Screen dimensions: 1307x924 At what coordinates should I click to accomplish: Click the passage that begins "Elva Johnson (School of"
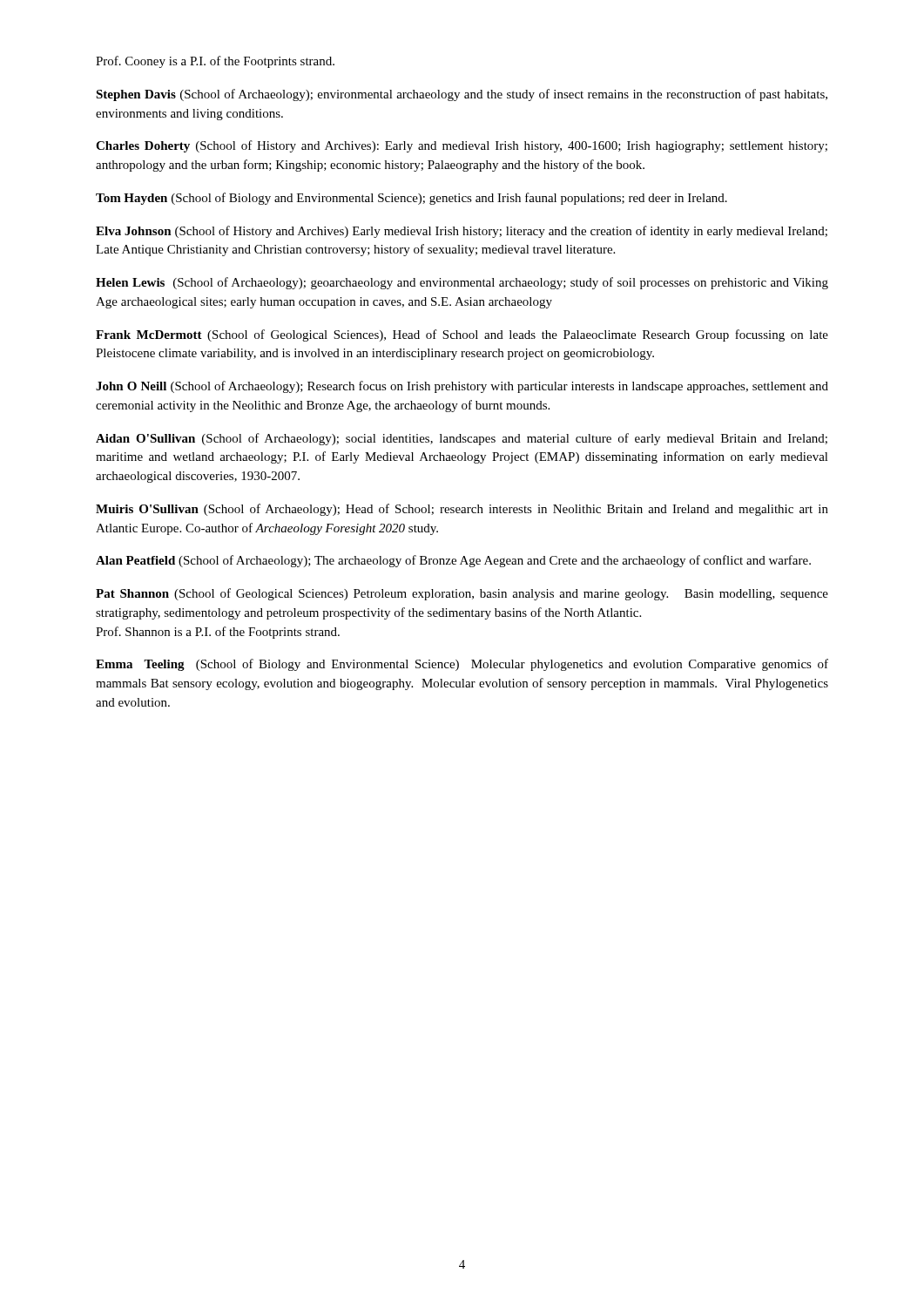462,240
